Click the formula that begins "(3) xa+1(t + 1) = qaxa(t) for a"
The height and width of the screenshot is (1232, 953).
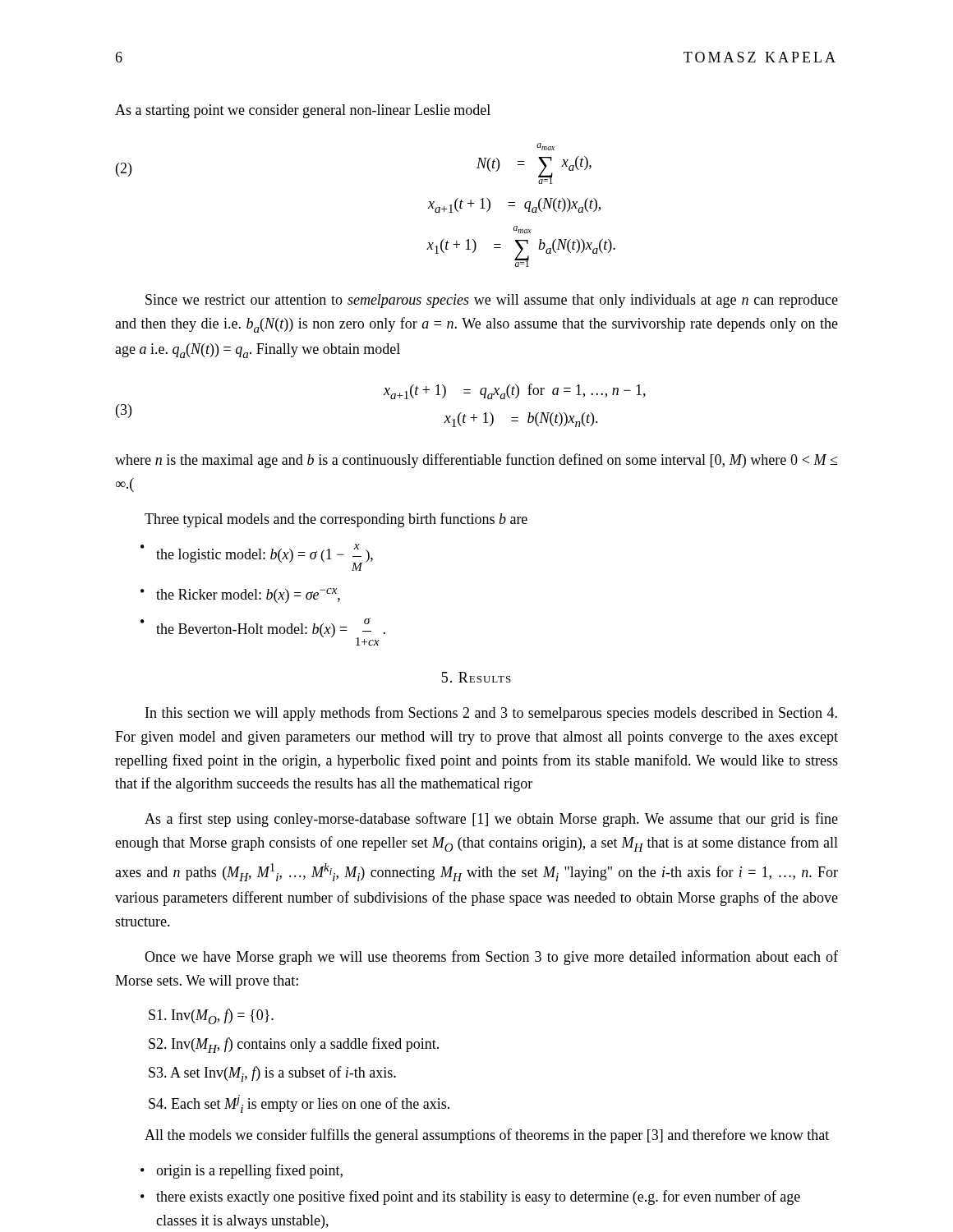pos(476,406)
